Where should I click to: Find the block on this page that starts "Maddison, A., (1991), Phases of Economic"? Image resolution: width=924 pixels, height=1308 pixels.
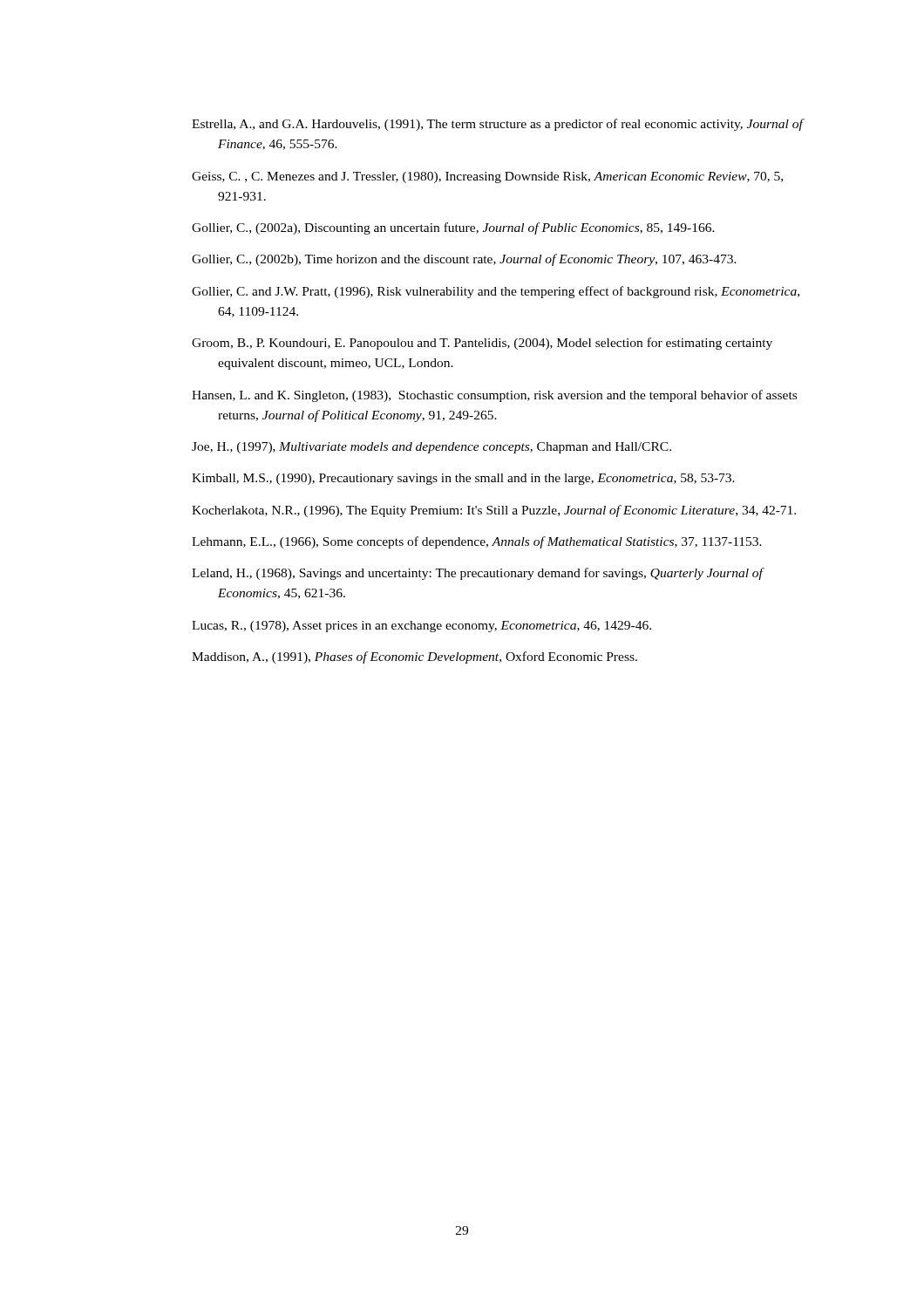click(x=415, y=656)
